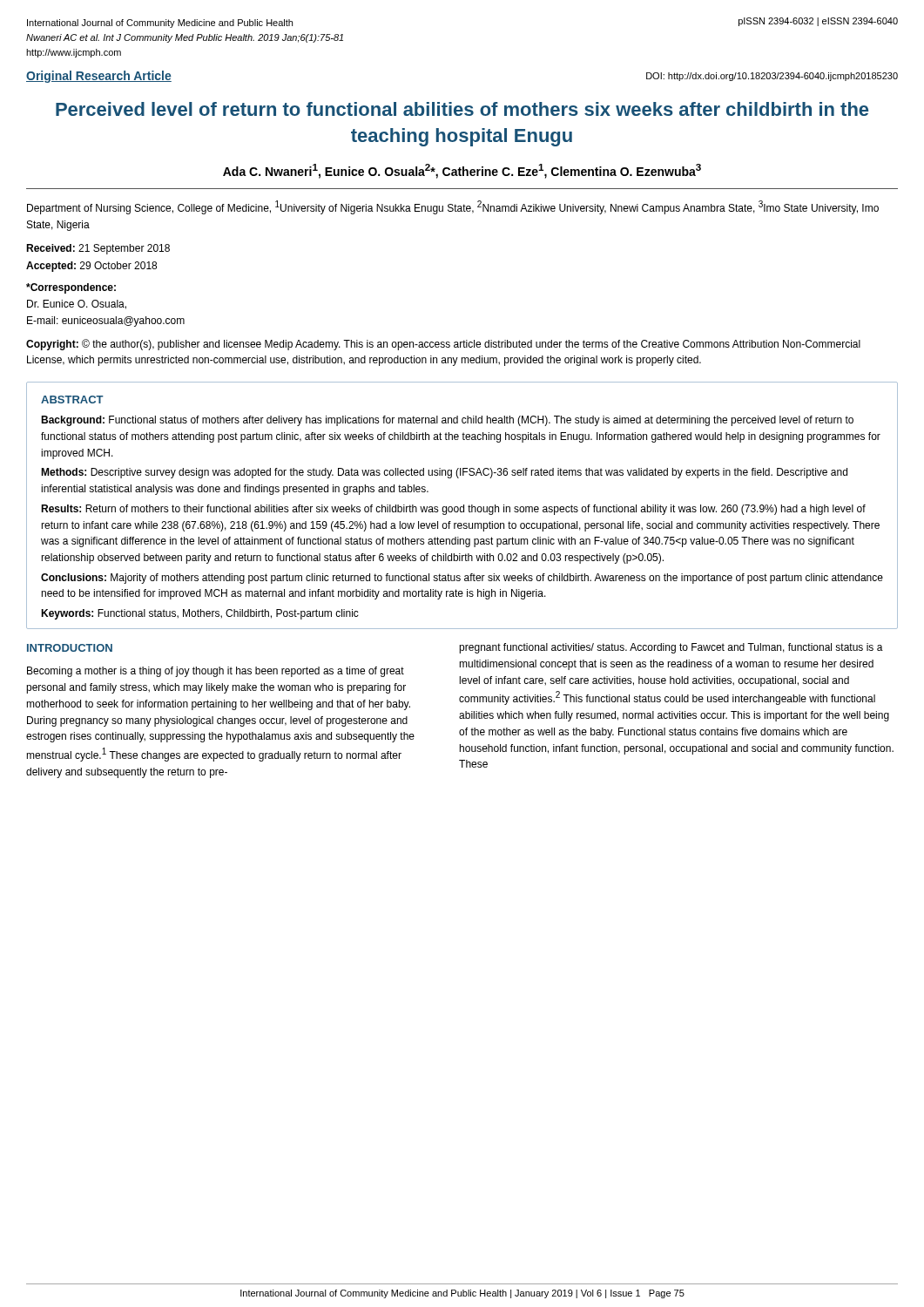Find the block on this page that starts "Department of Nursing Science, College"
The height and width of the screenshot is (1307, 924).
(x=453, y=215)
